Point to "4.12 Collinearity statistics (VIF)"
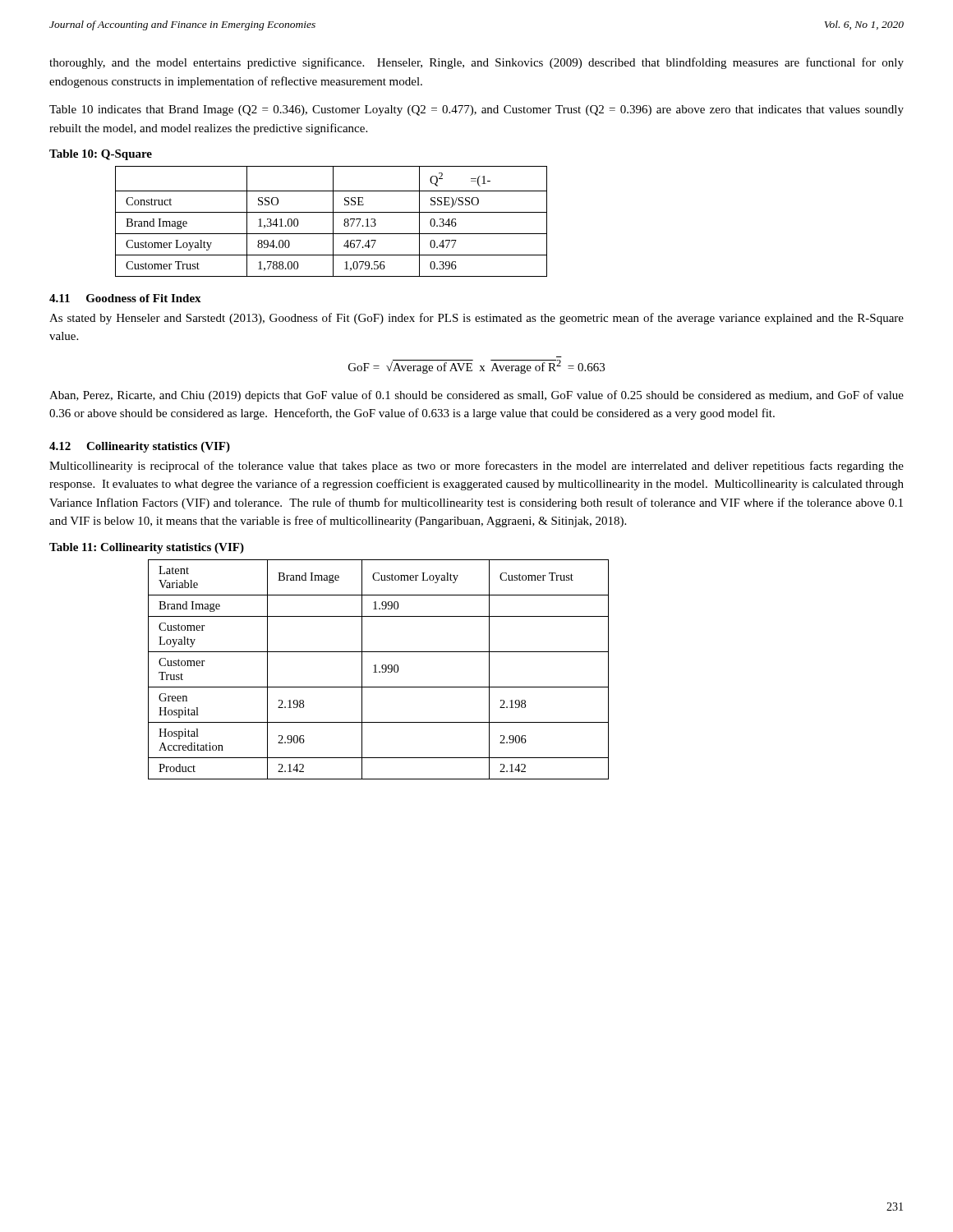Screen dimensions: 1232x953 point(140,446)
